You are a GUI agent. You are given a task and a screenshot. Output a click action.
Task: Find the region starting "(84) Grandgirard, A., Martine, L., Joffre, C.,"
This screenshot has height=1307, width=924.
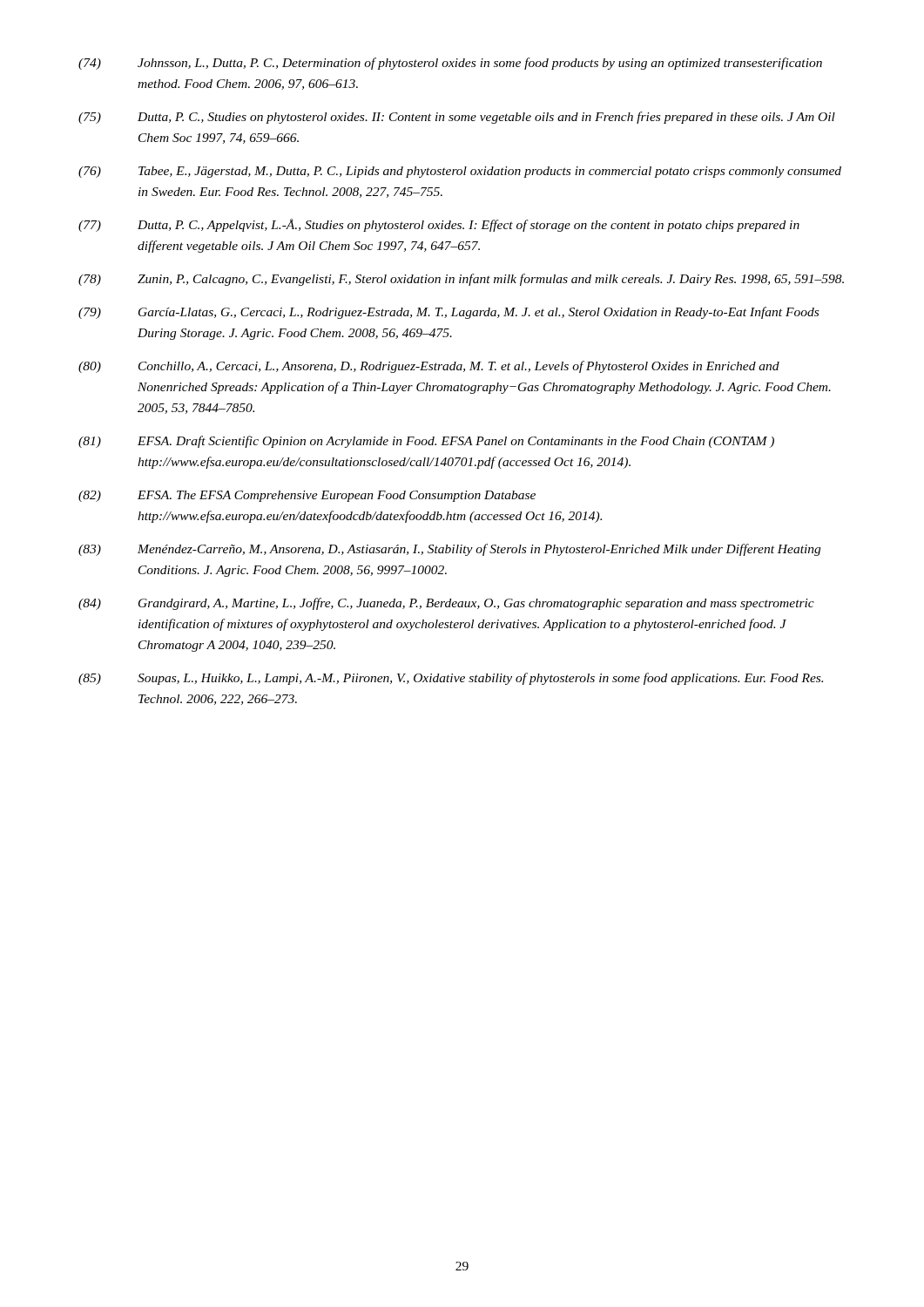(462, 624)
